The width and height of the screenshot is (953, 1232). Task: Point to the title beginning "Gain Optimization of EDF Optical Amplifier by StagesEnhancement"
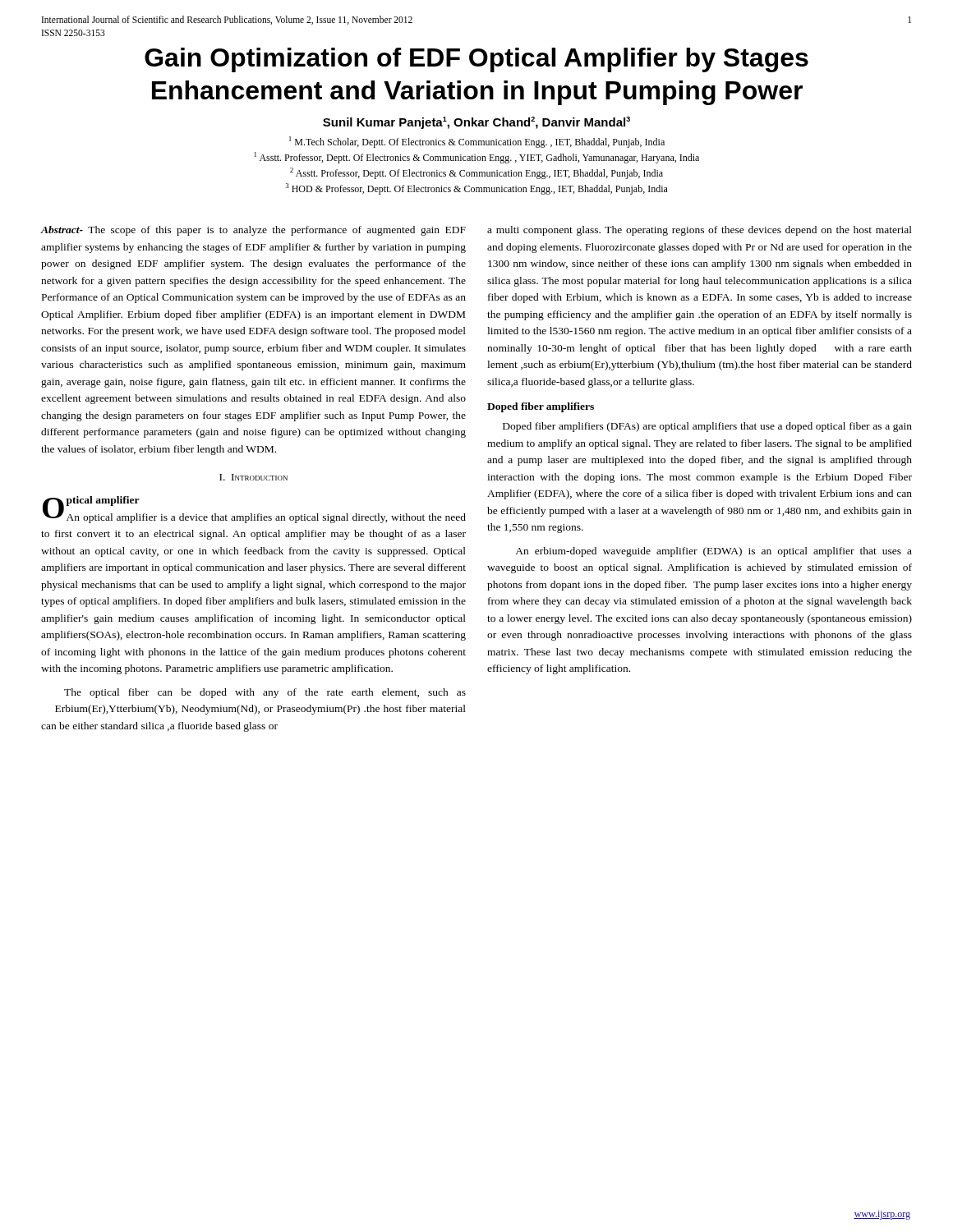[x=476, y=119]
